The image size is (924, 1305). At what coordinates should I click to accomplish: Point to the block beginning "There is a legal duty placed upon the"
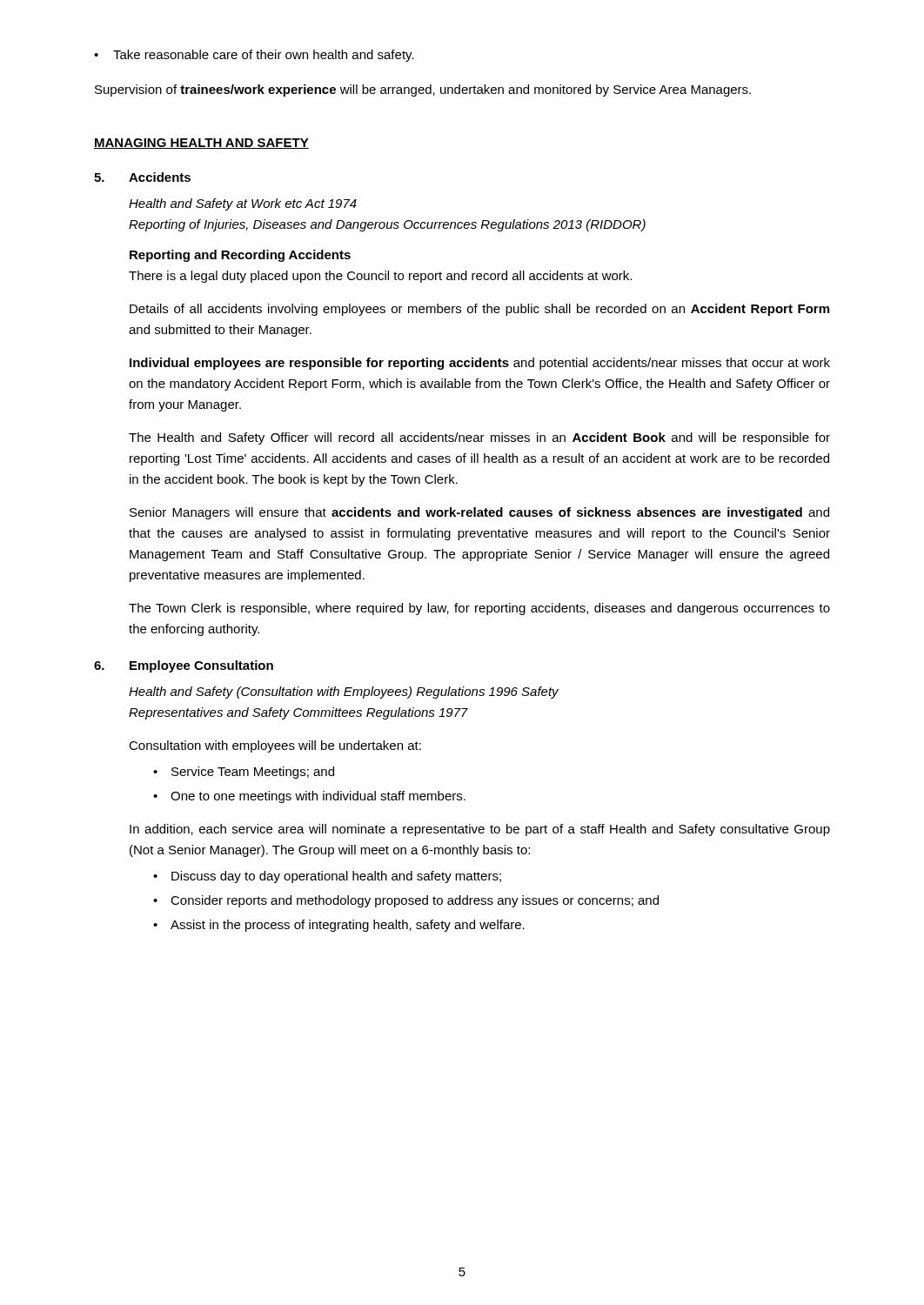click(x=479, y=275)
